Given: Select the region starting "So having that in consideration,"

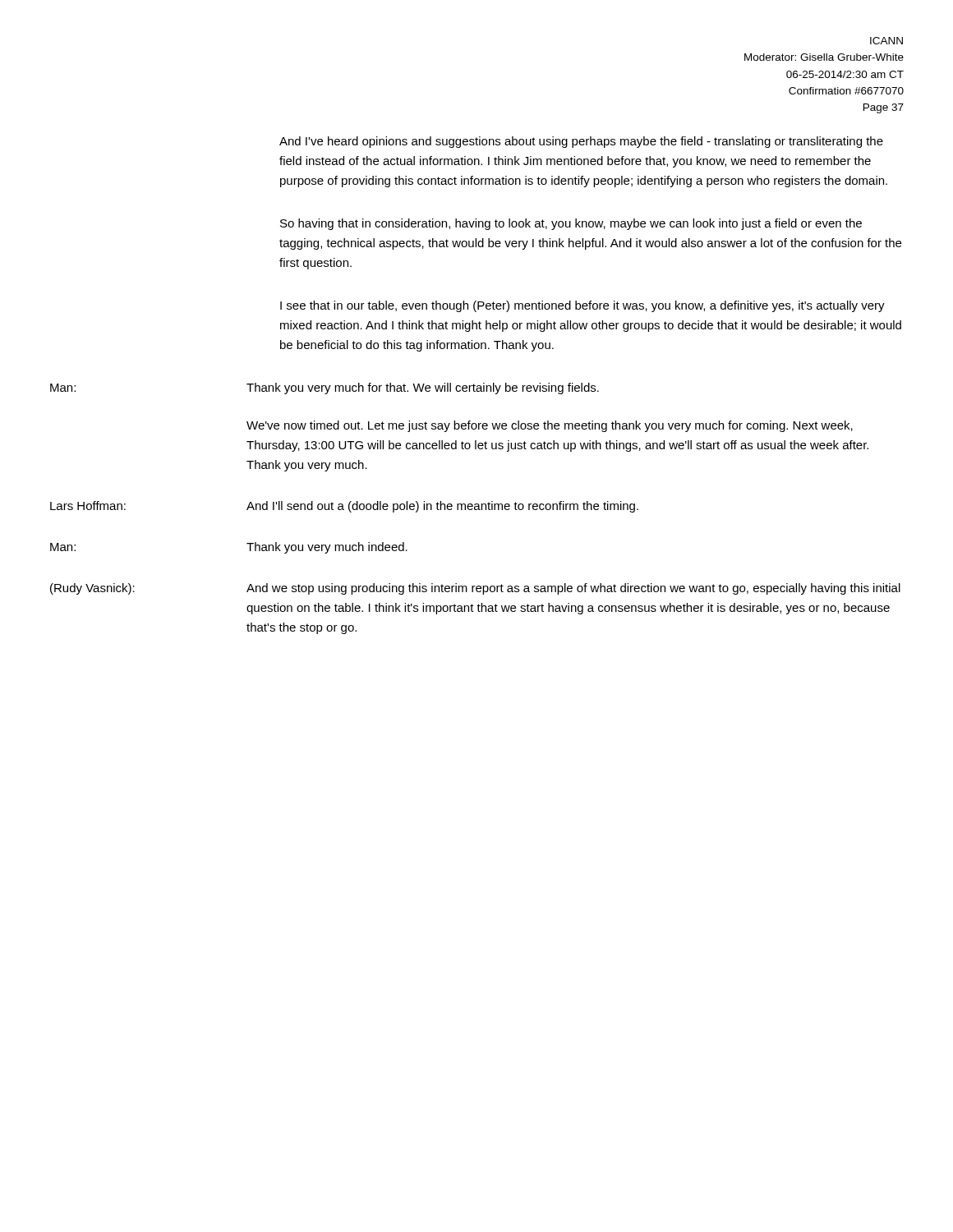Looking at the screenshot, I should point(591,243).
